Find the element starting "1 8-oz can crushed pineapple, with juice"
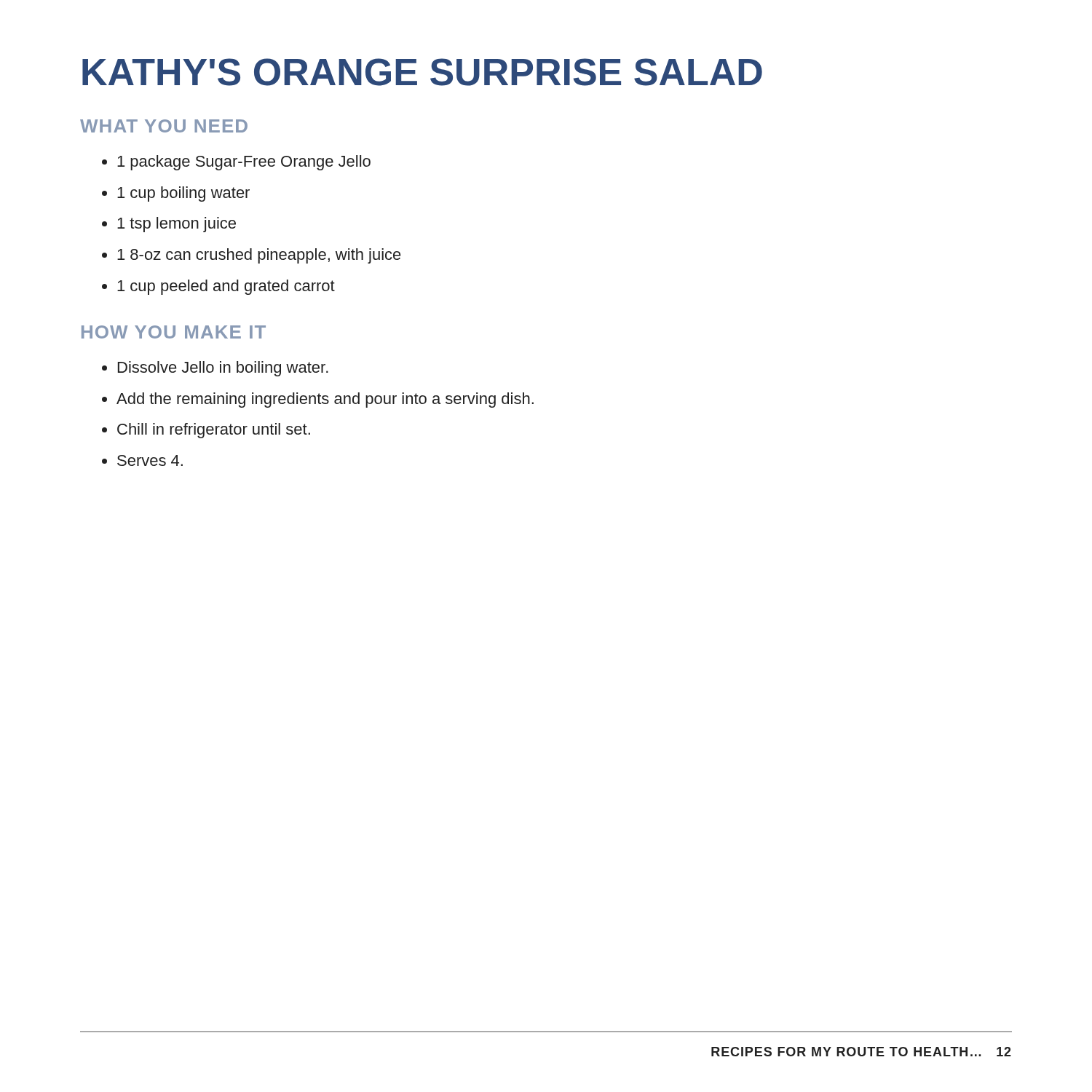Screen dimensions: 1092x1092 coord(259,255)
